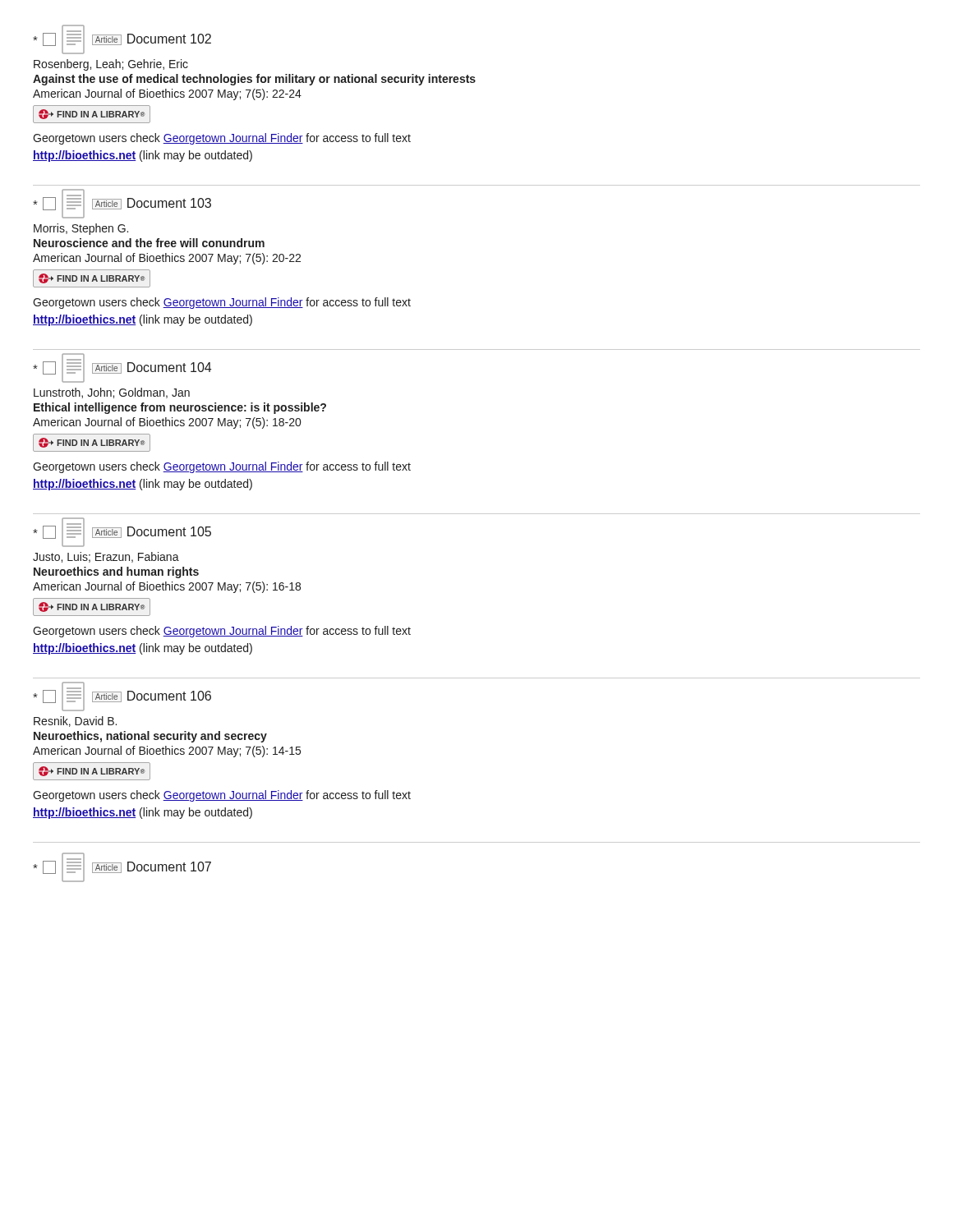The image size is (953, 1232).
Task: Find the list item containing "* Article Document 103"
Action: point(122,204)
